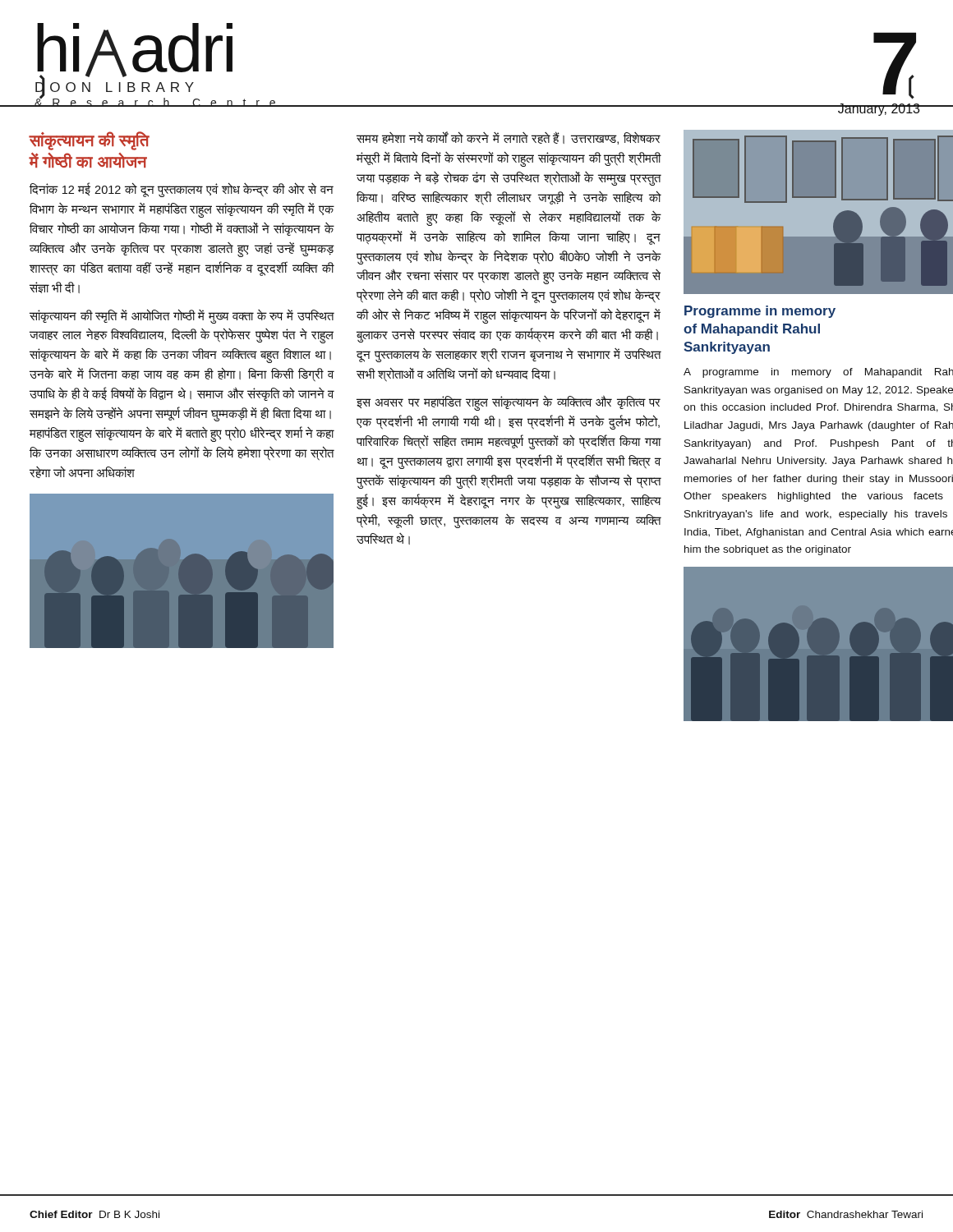The image size is (953, 1232).
Task: Find the section header containing "सांकृत्यायन की स्मृतिमें गोष्ठी का आयोजन"
Action: (89, 151)
